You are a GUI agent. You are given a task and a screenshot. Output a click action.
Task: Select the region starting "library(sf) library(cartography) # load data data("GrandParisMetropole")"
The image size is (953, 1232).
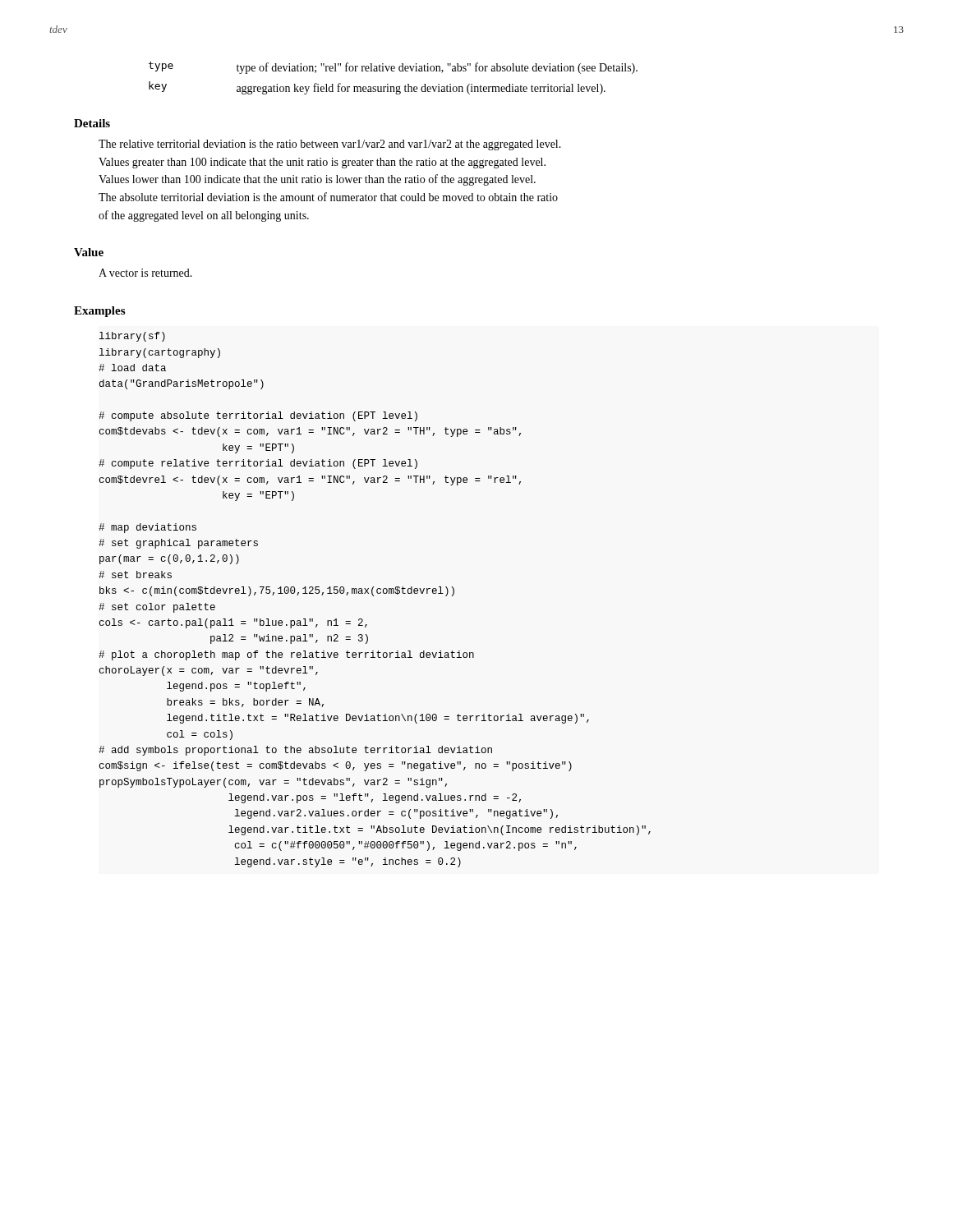(x=132, y=337)
